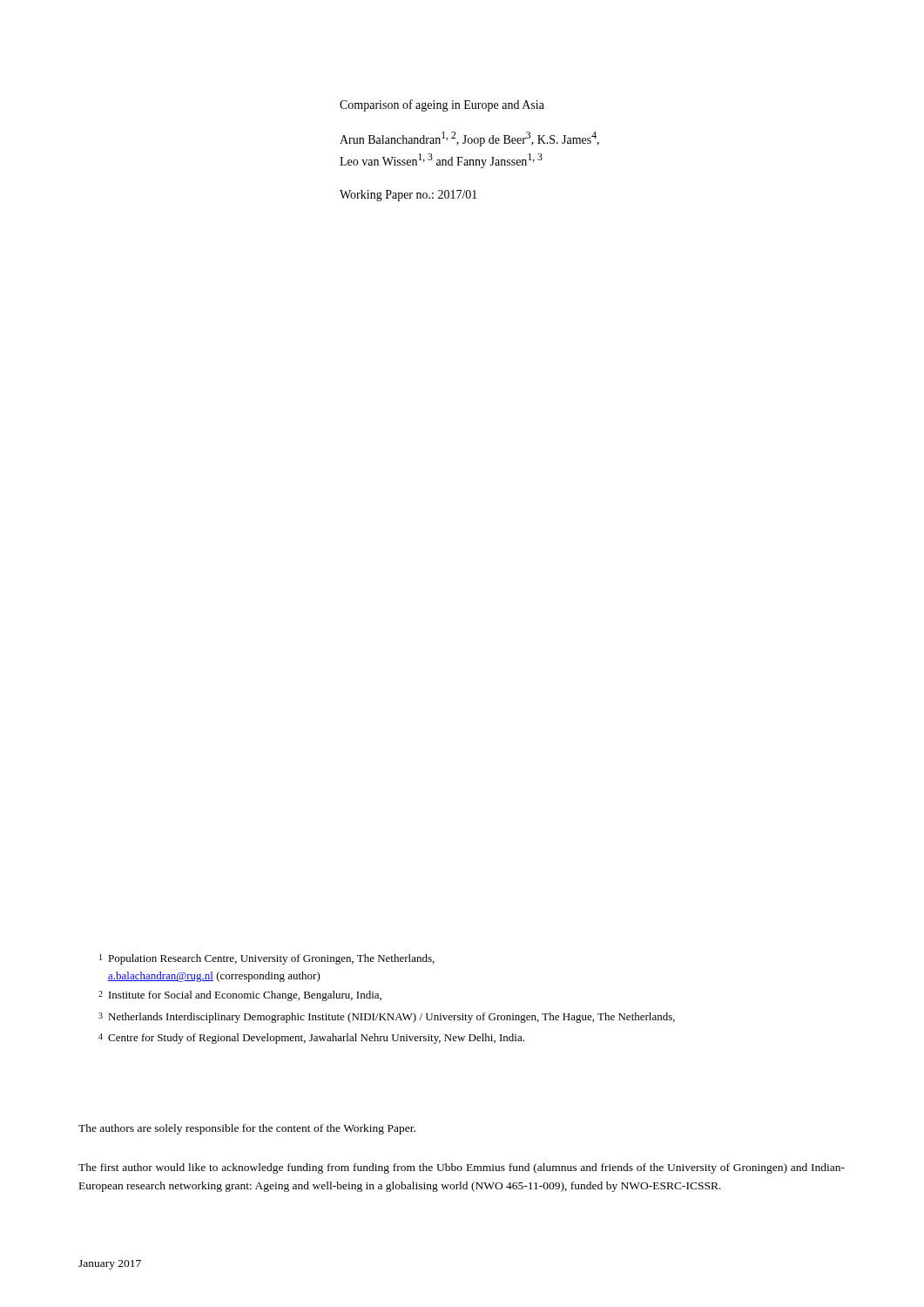Select the text with the text "January 2017"
This screenshot has width=924, height=1307.
tap(110, 1263)
